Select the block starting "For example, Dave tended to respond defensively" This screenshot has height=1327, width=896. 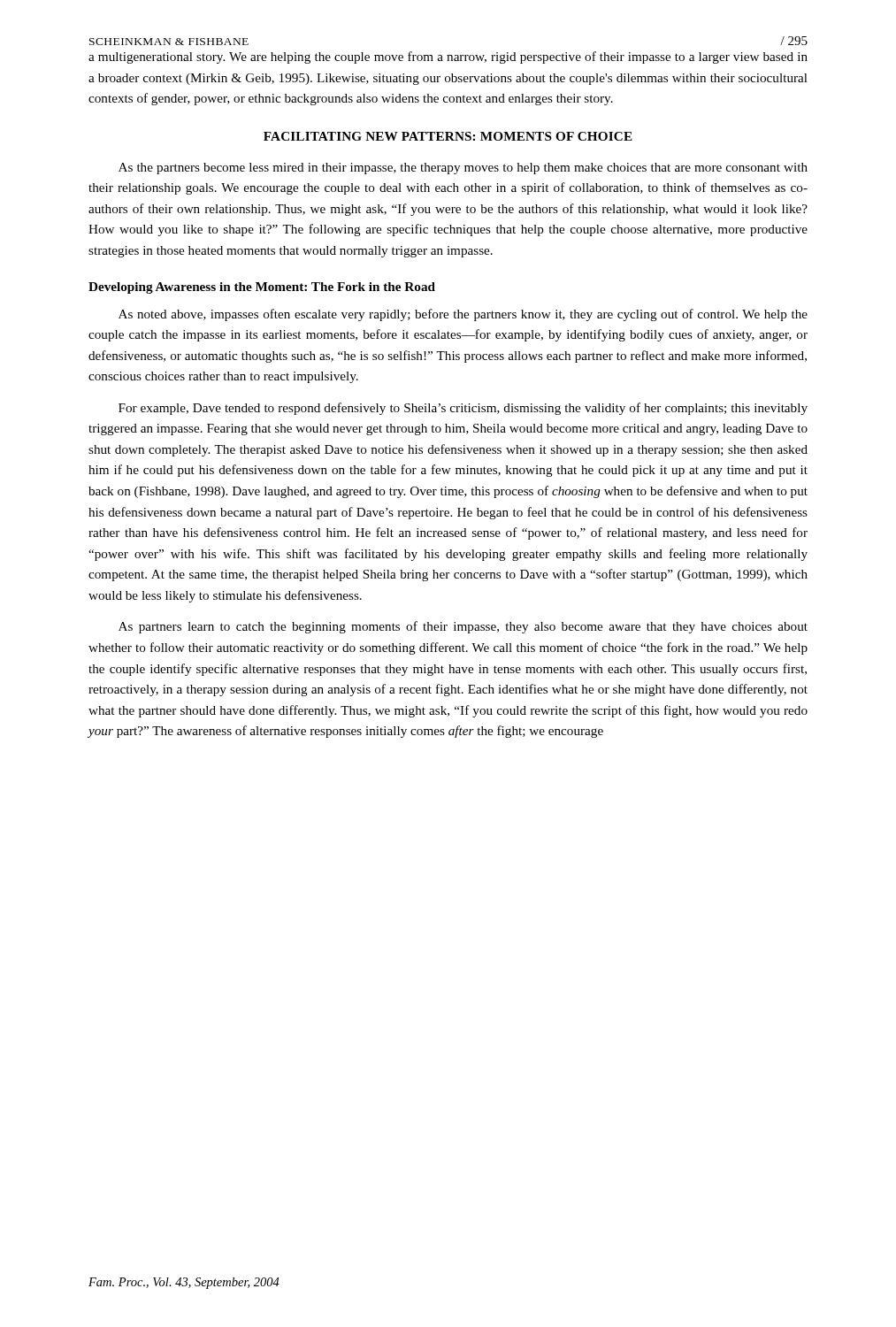point(448,501)
